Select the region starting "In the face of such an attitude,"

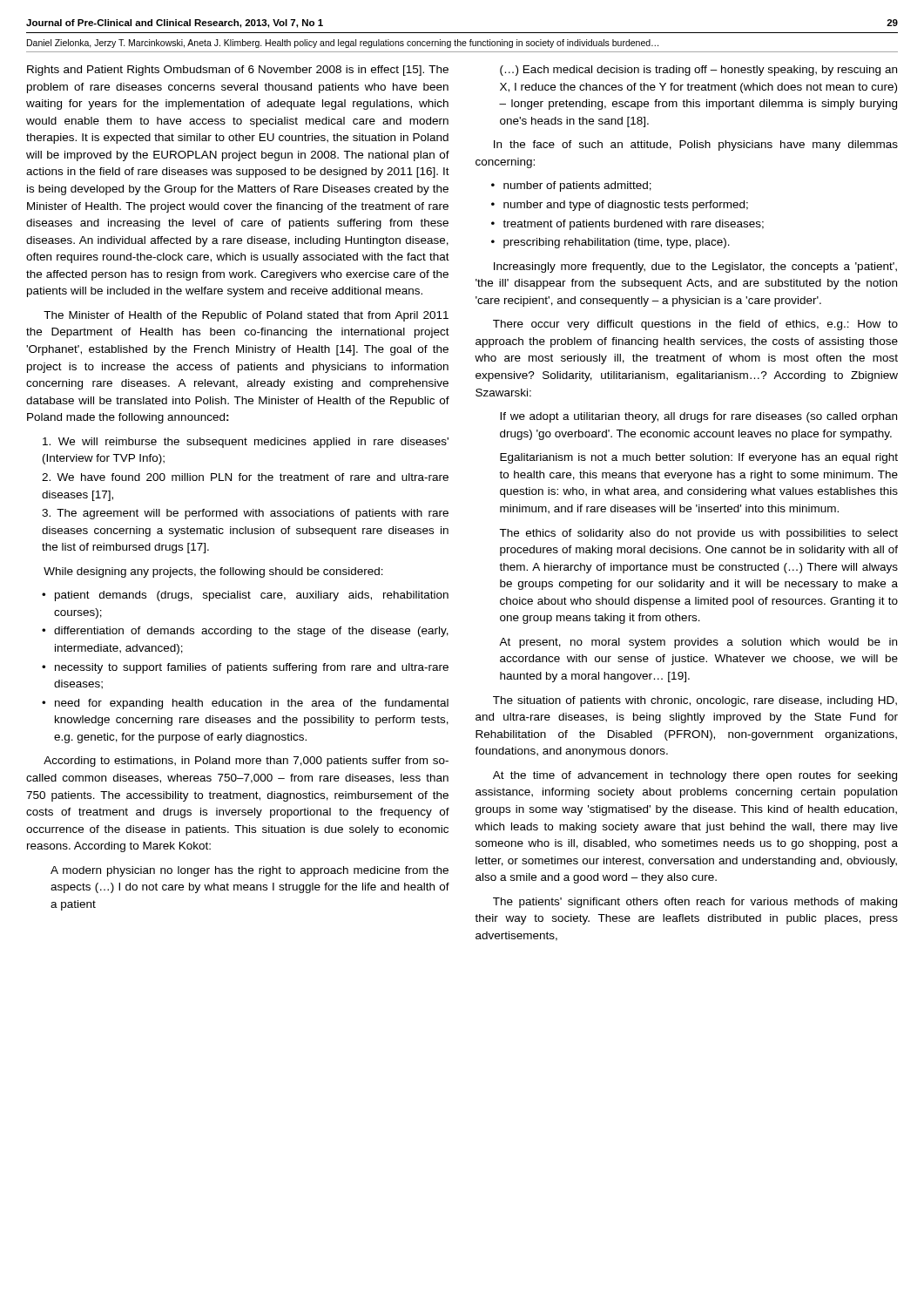686,153
